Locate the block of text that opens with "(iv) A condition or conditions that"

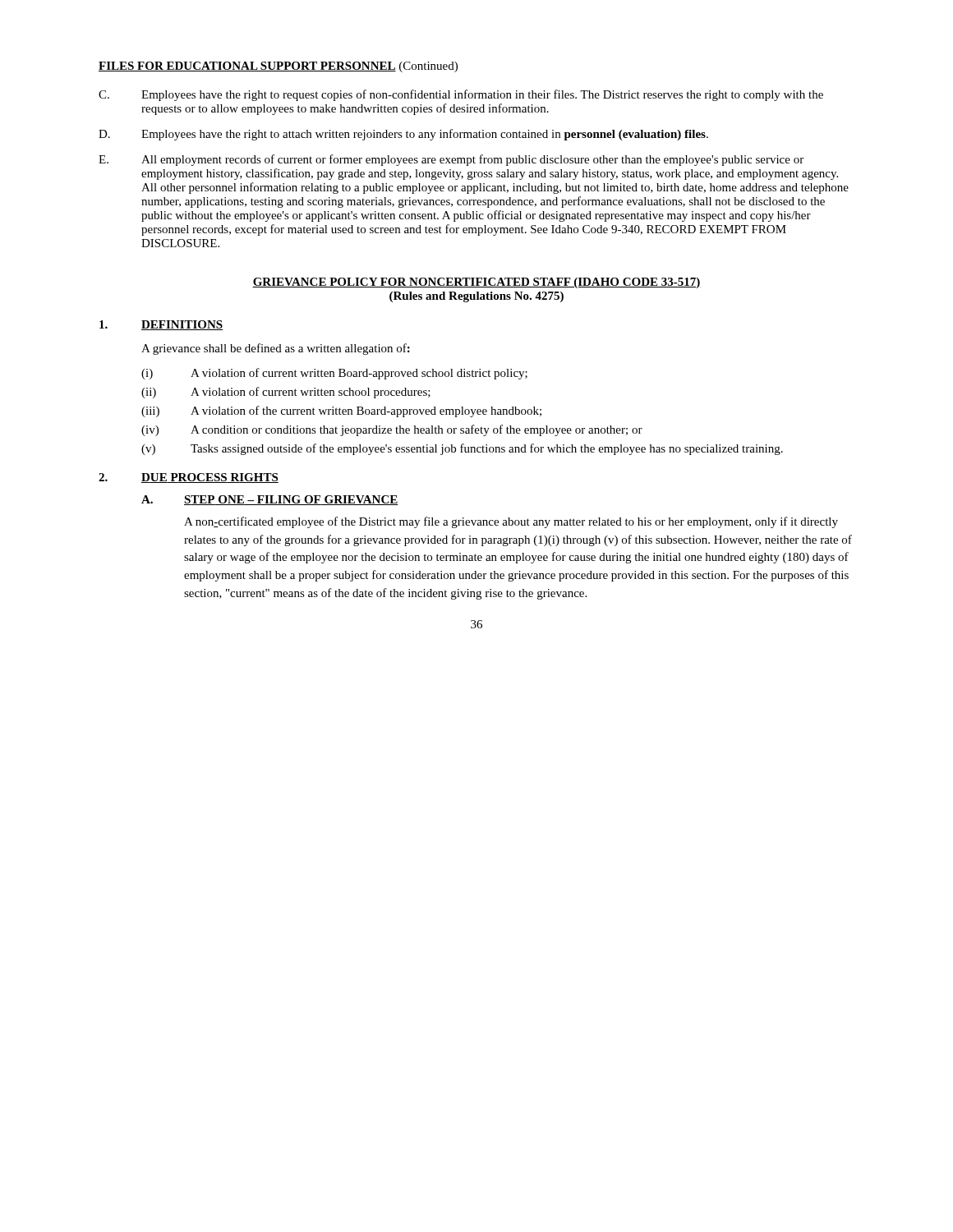coord(498,430)
